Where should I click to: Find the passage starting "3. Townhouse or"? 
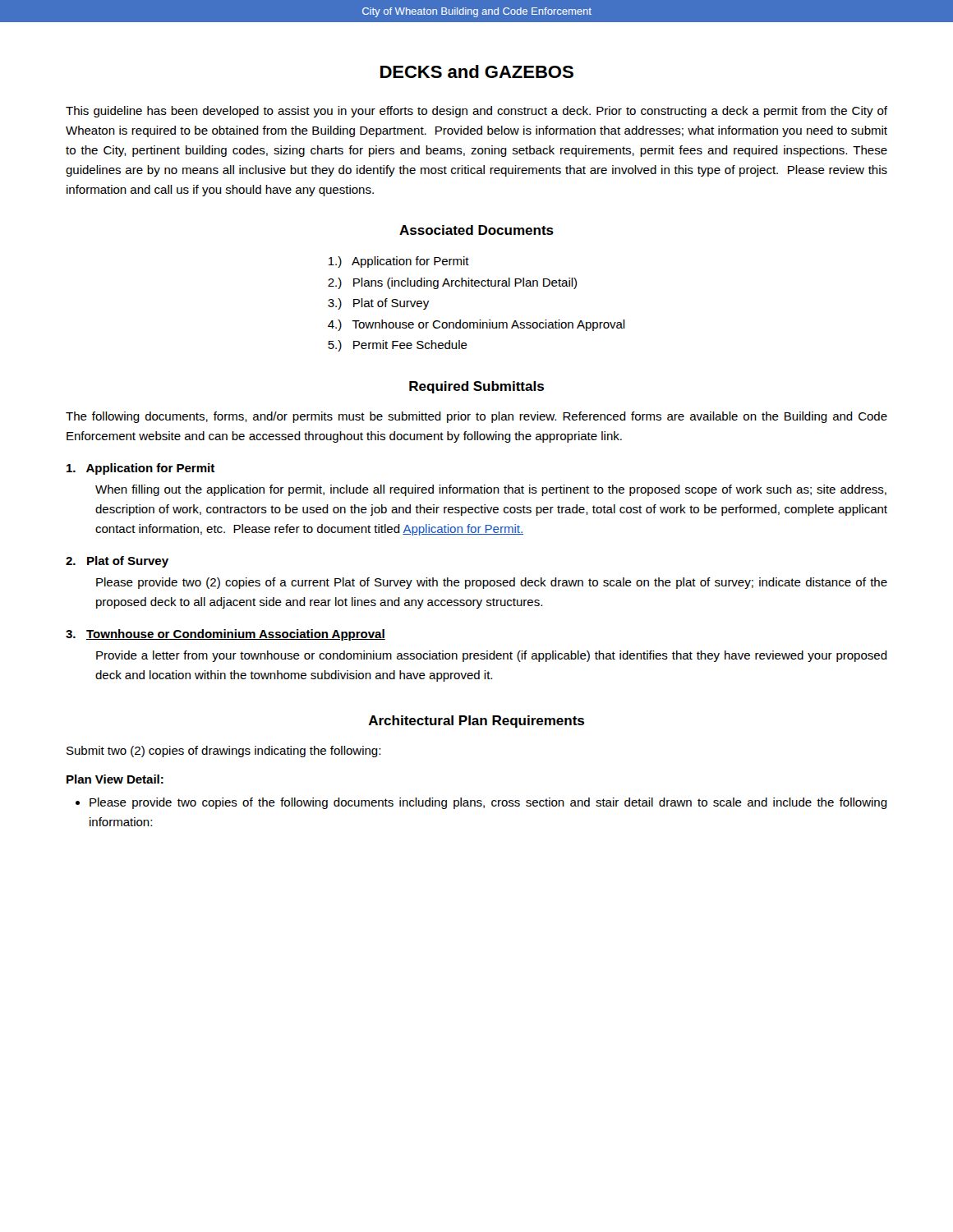pyautogui.click(x=225, y=633)
